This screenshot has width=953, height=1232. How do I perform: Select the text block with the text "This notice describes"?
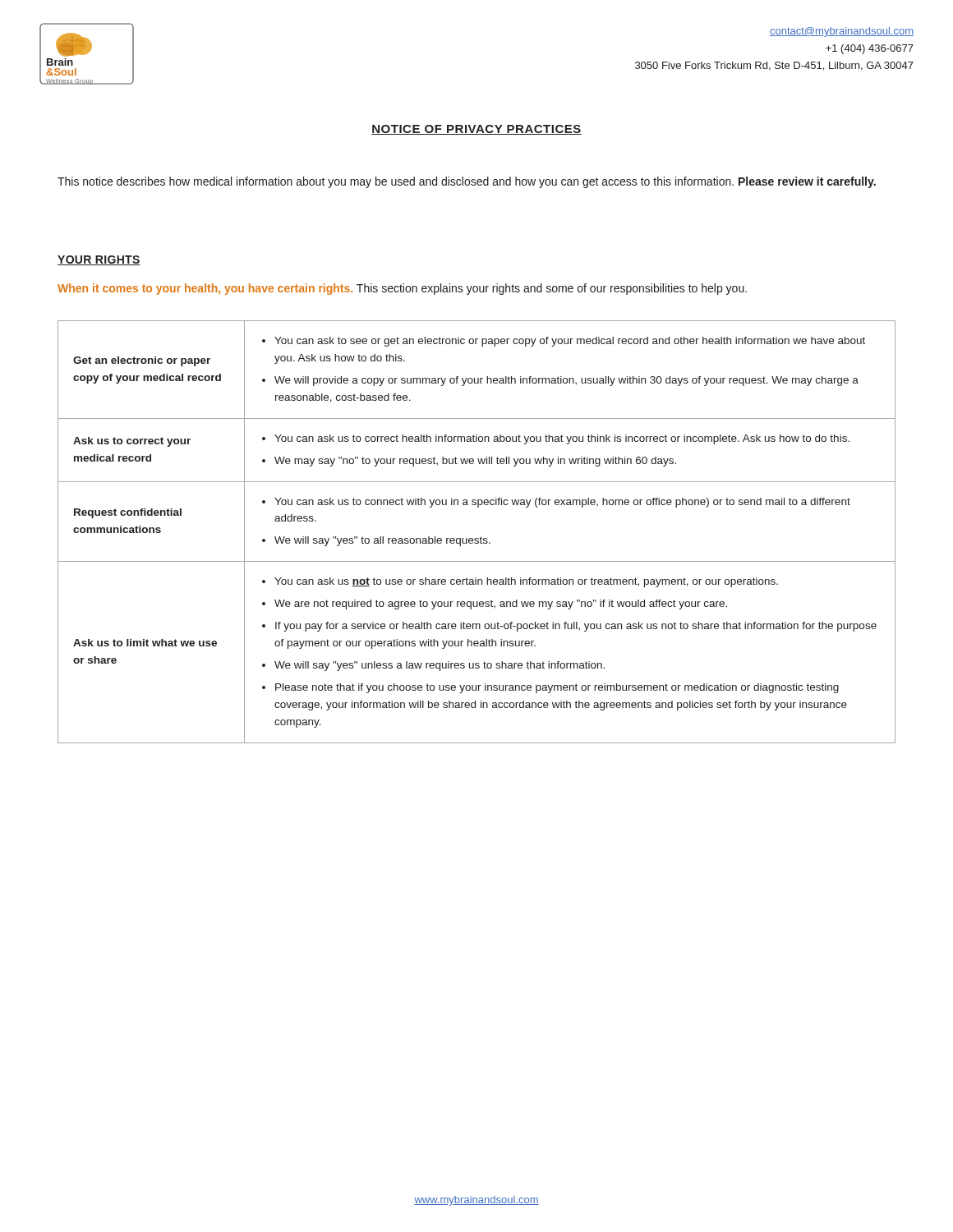(467, 182)
